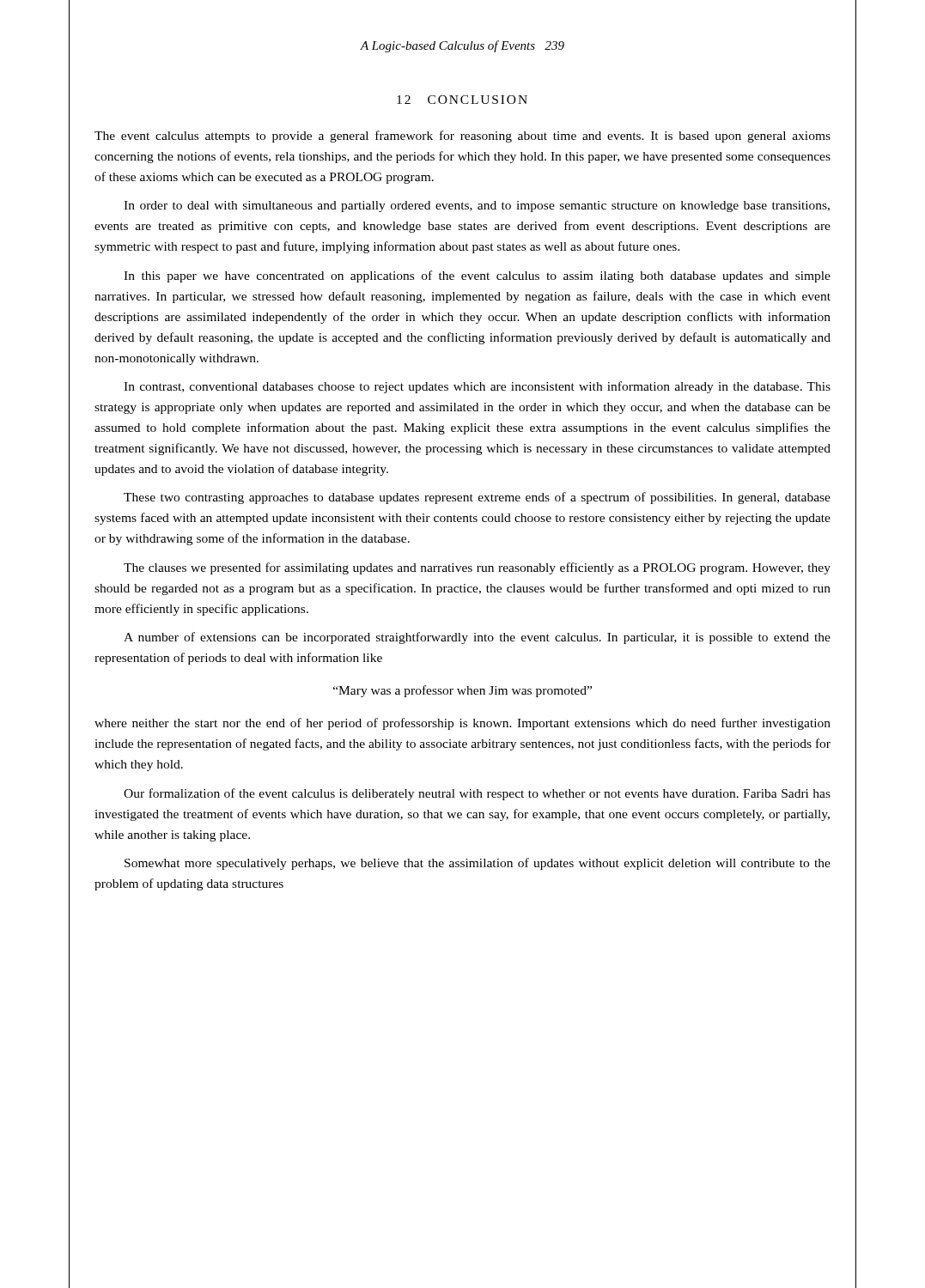Click on the text block that reads "A number of extensions can be"

click(x=462, y=647)
